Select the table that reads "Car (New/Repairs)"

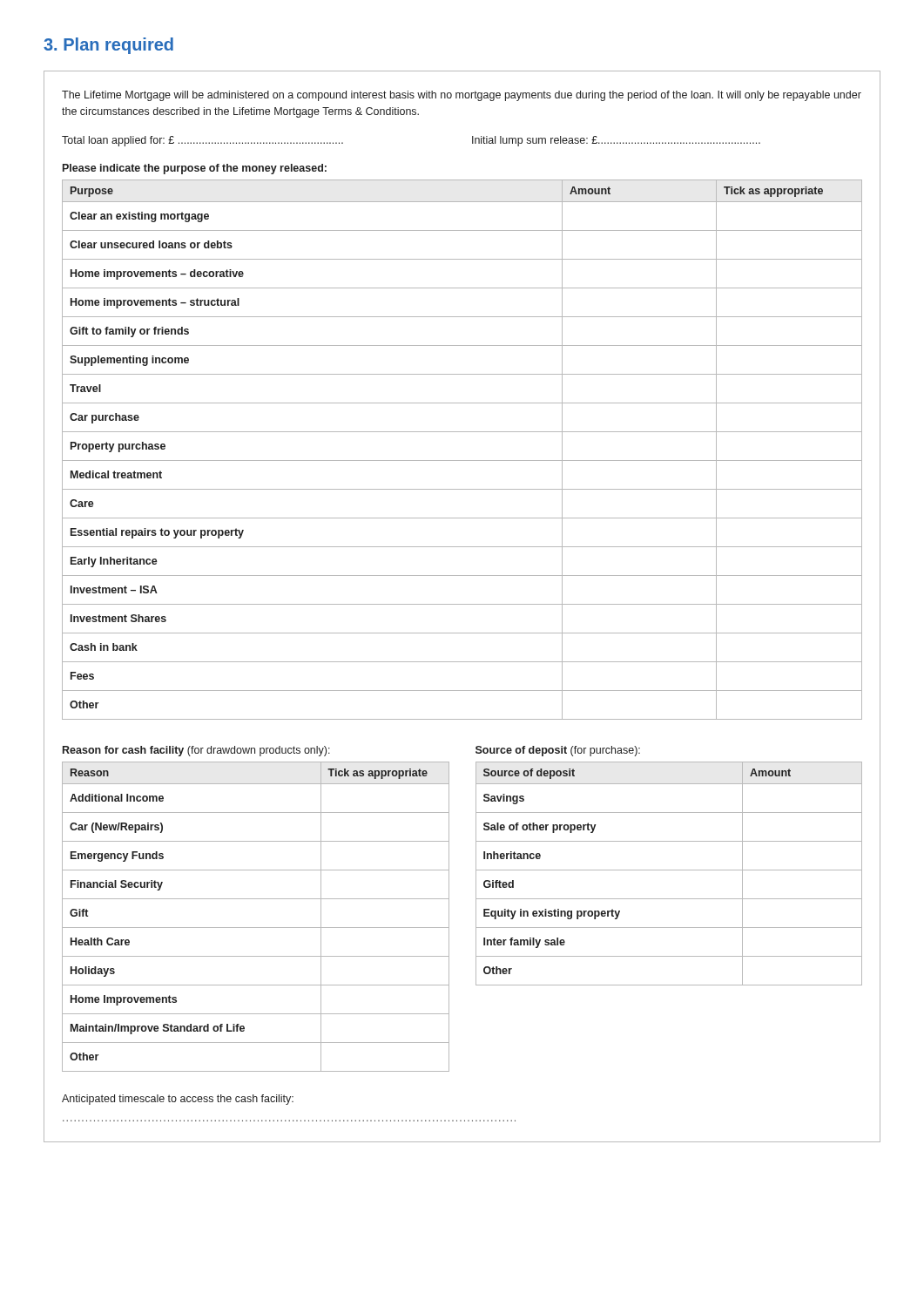(x=255, y=916)
